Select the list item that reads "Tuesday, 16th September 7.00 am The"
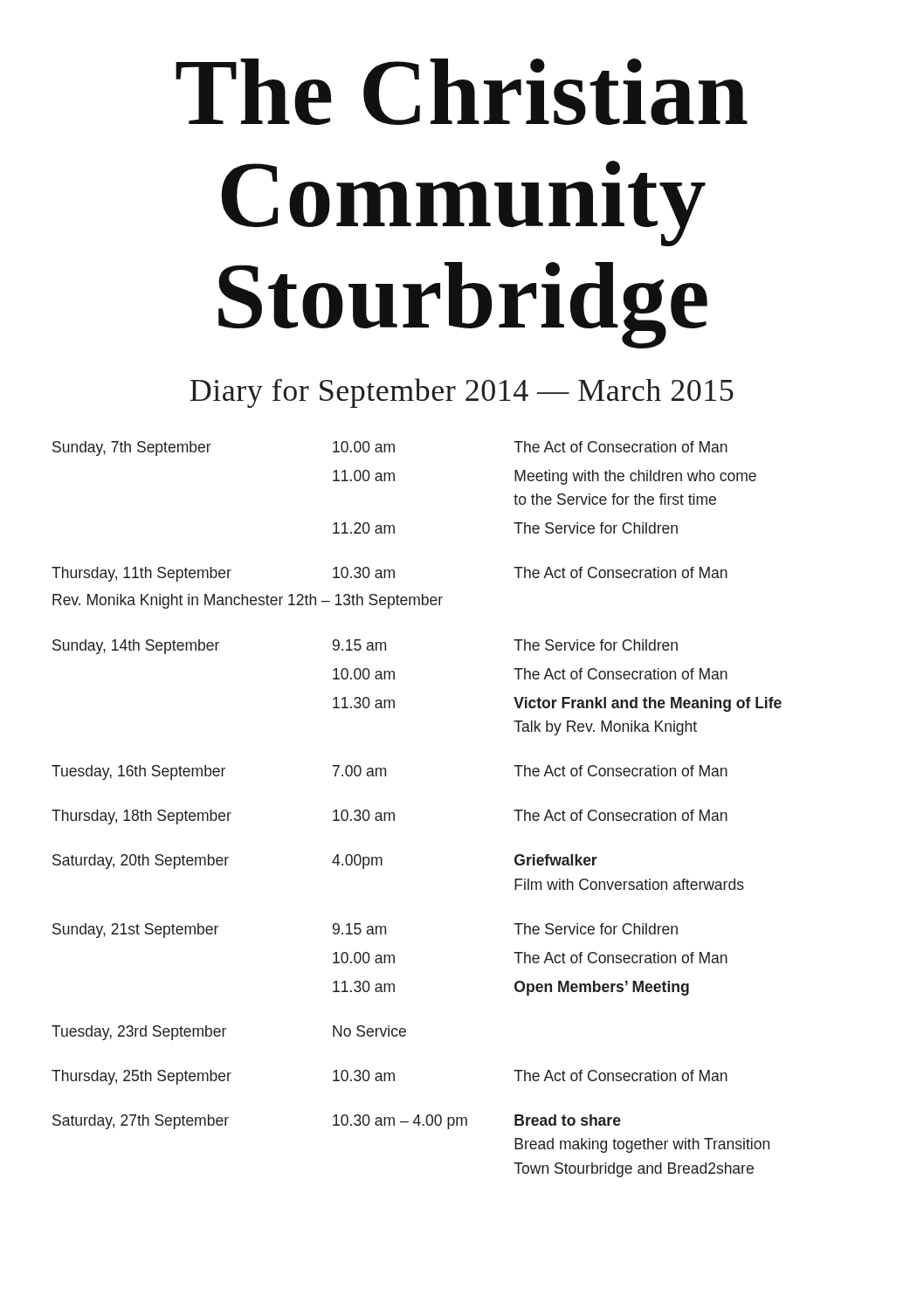Viewport: 924px width, 1310px height. [140, 772]
